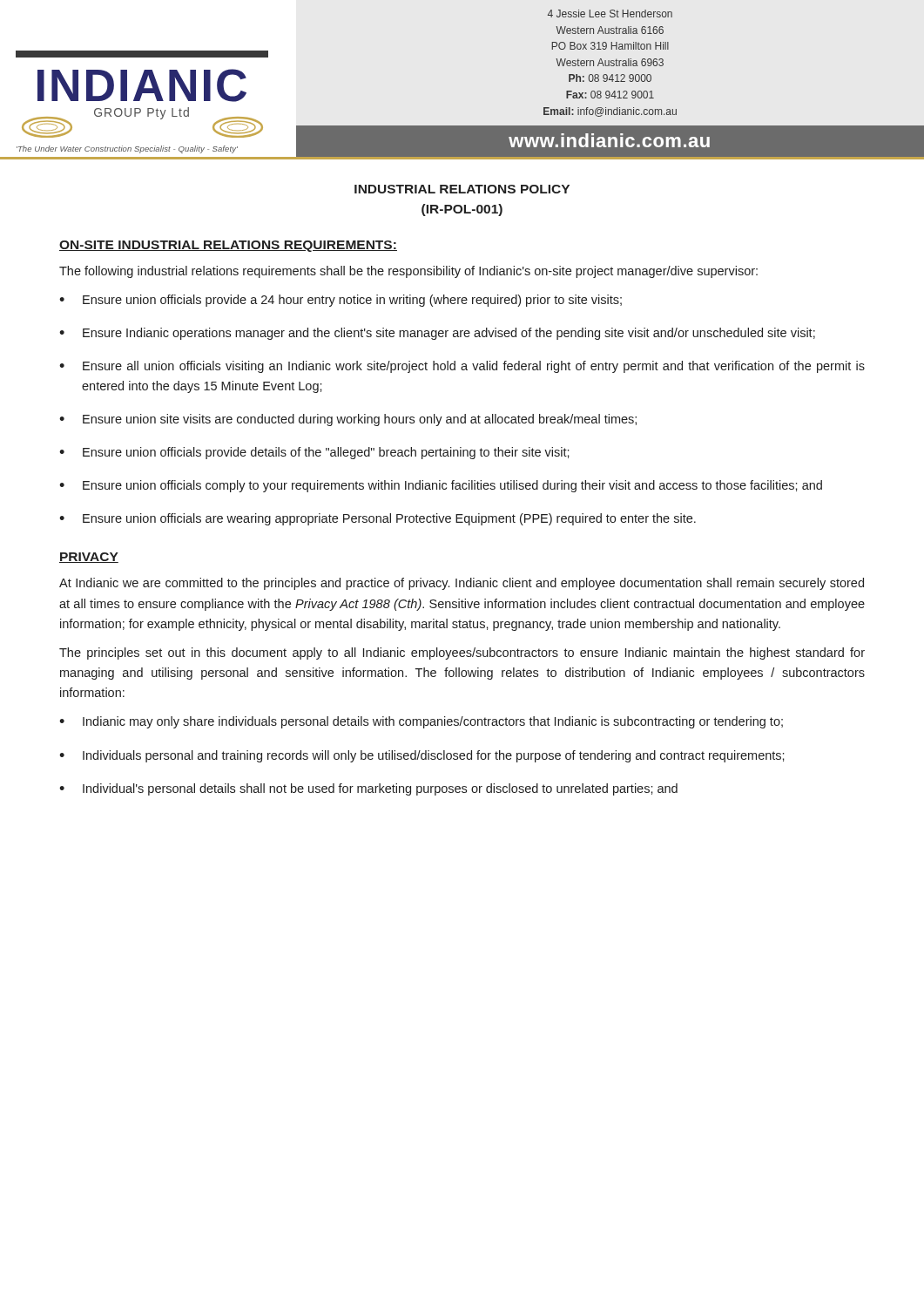The height and width of the screenshot is (1307, 924).
Task: Point to the text starting "• Ensure union site visits"
Action: click(462, 420)
